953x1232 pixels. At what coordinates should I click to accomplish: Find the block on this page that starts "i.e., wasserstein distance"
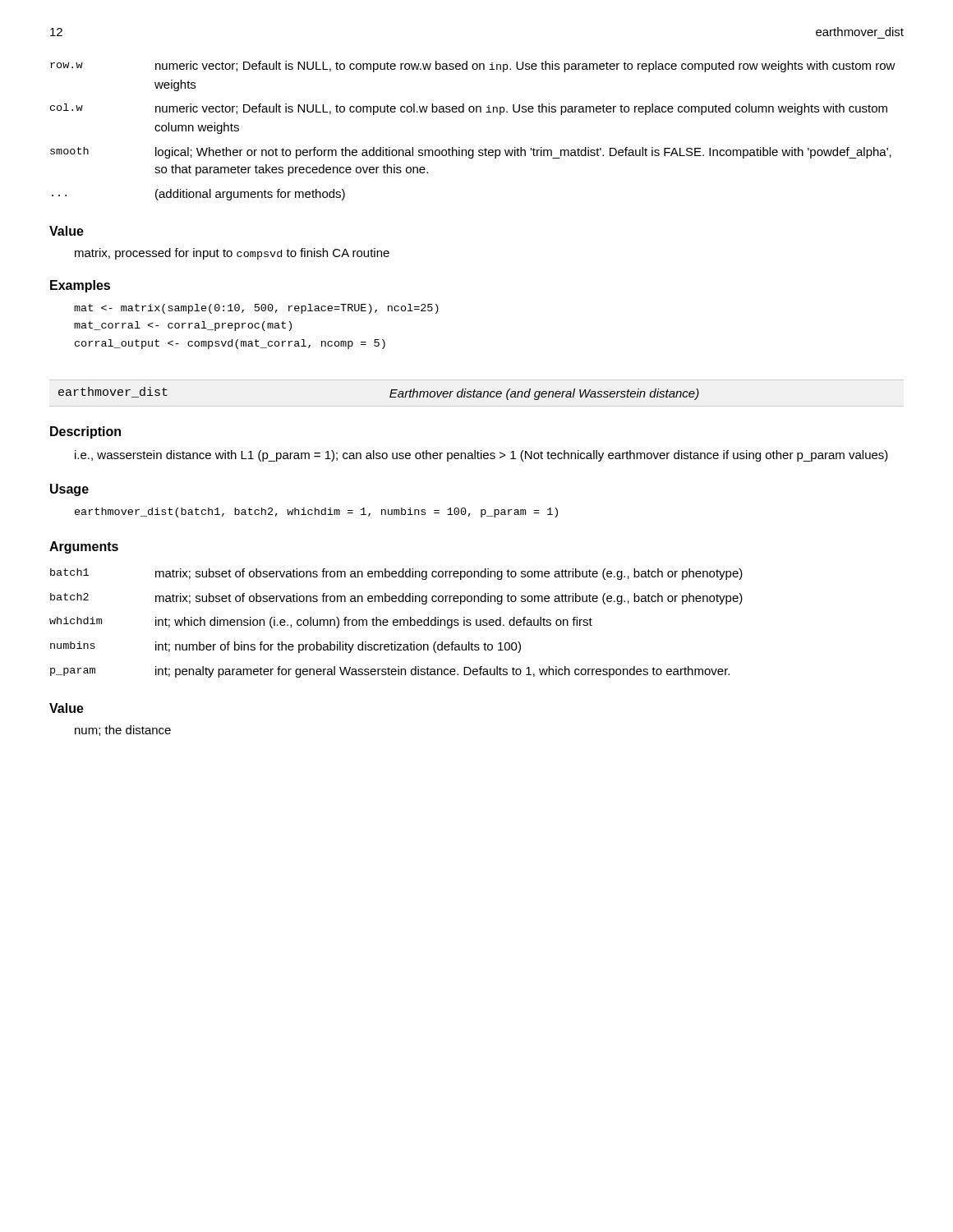[481, 454]
